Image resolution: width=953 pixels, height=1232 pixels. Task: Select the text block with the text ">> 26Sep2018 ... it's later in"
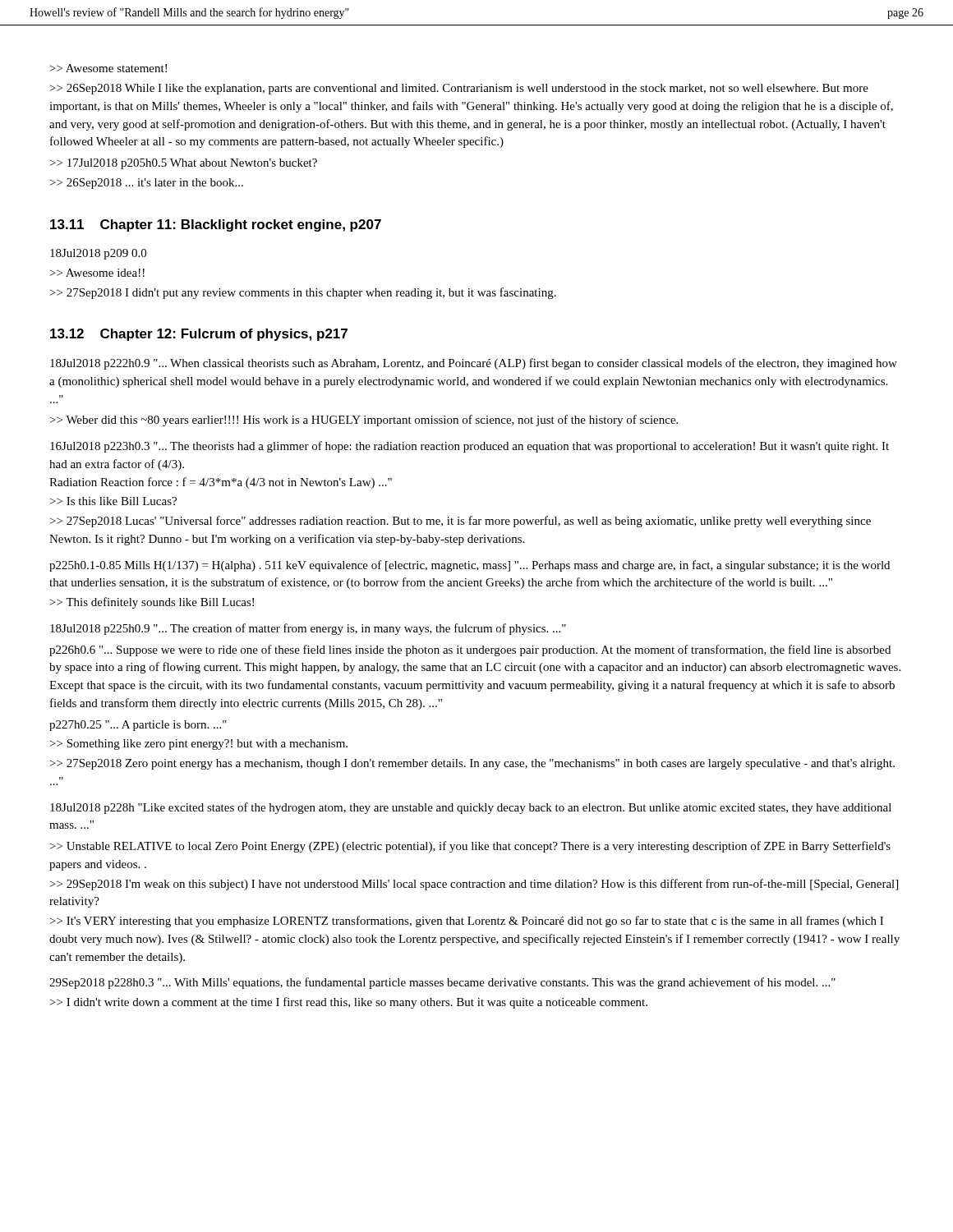tap(147, 182)
